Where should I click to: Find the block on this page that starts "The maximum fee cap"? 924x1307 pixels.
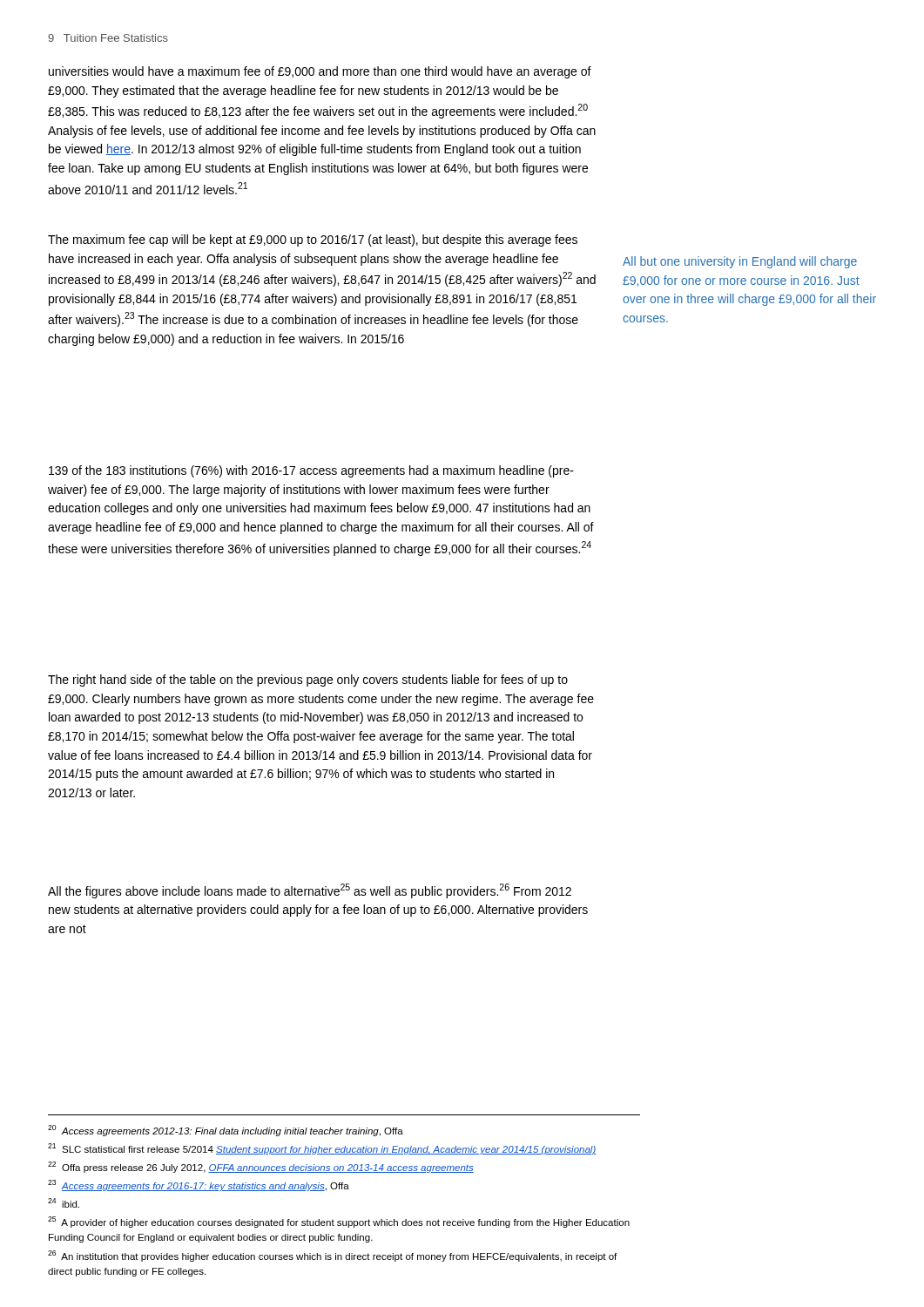tap(322, 290)
